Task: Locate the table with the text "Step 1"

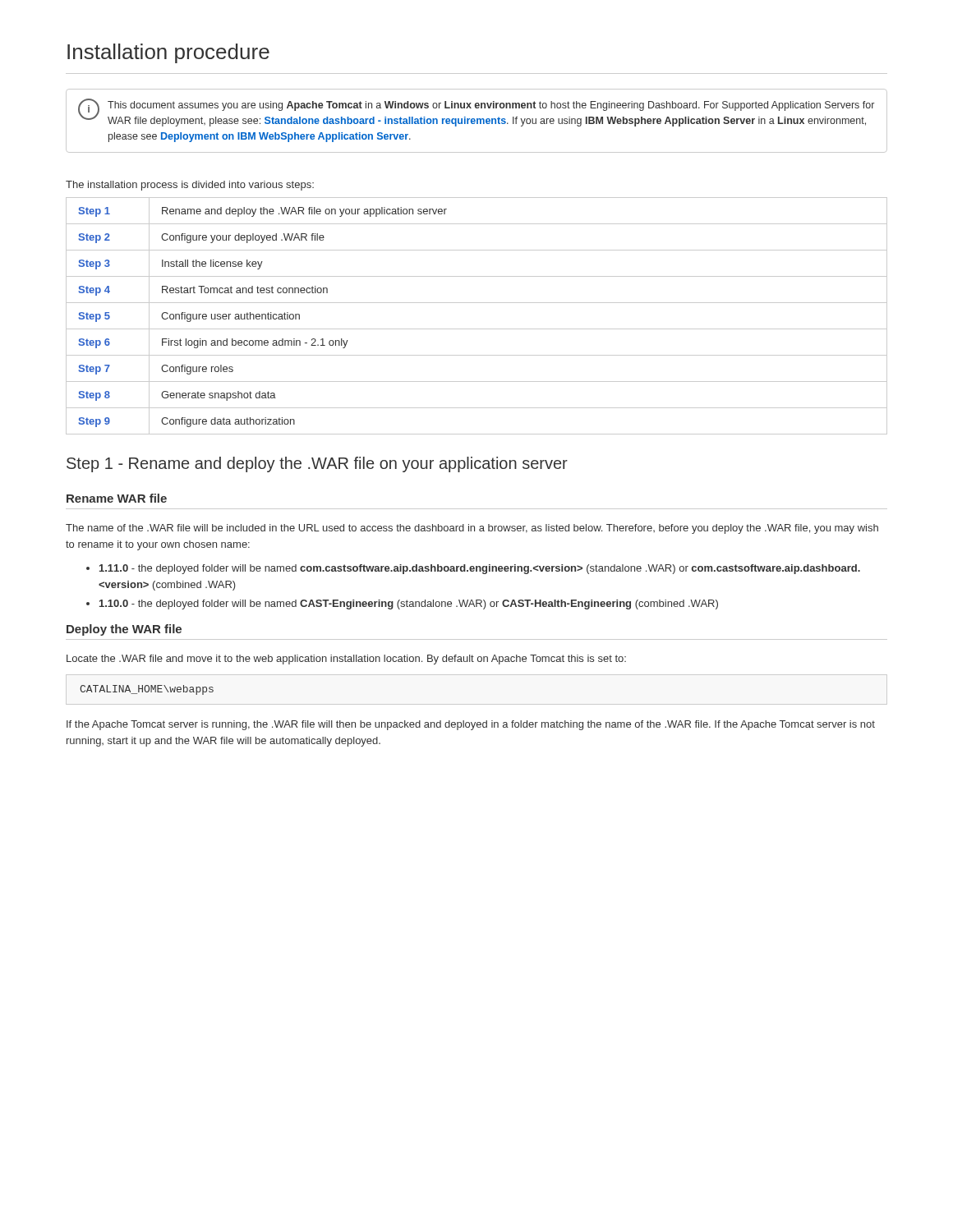Action: pyautogui.click(x=476, y=316)
